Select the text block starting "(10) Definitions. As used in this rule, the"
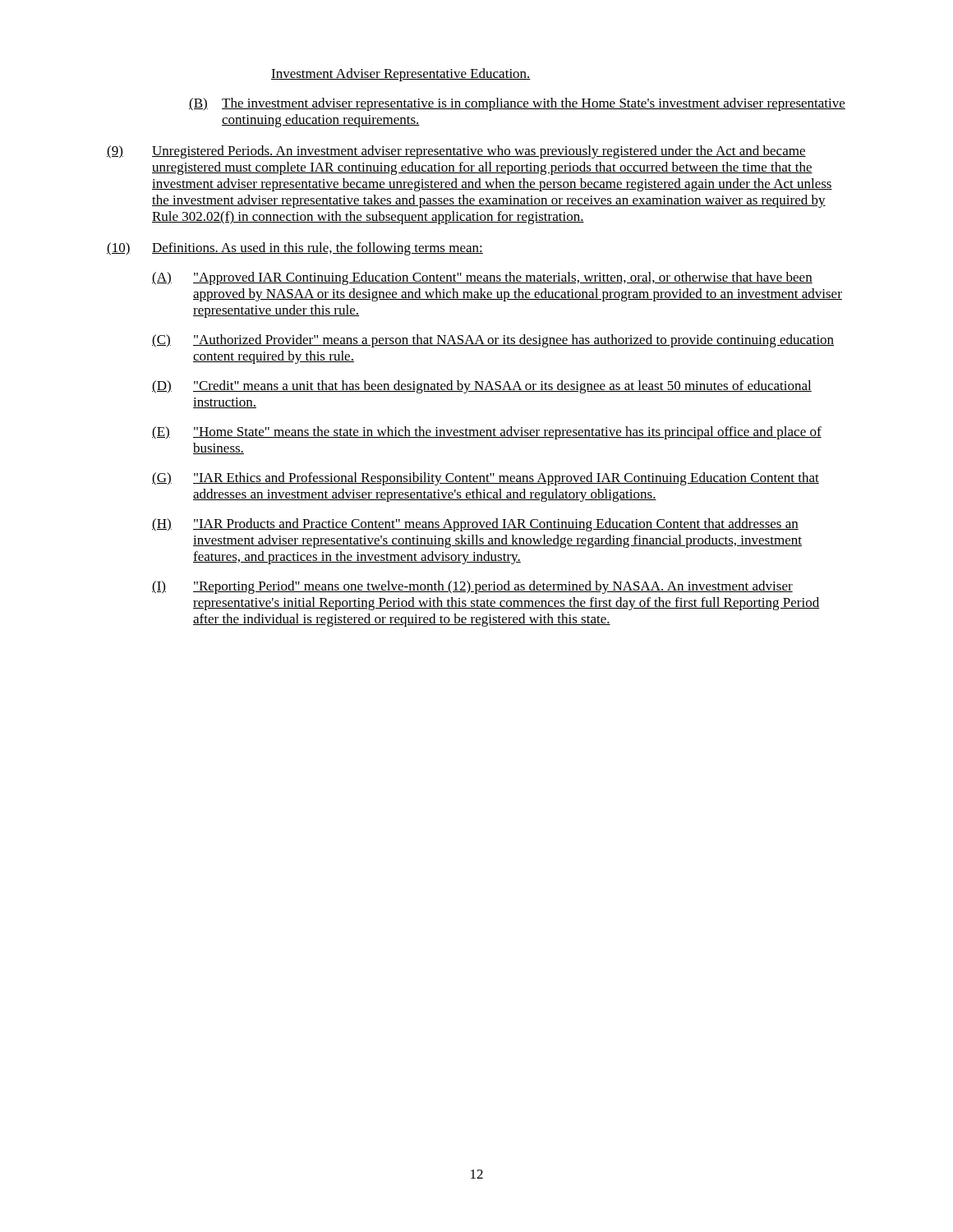The height and width of the screenshot is (1232, 953). (x=295, y=248)
